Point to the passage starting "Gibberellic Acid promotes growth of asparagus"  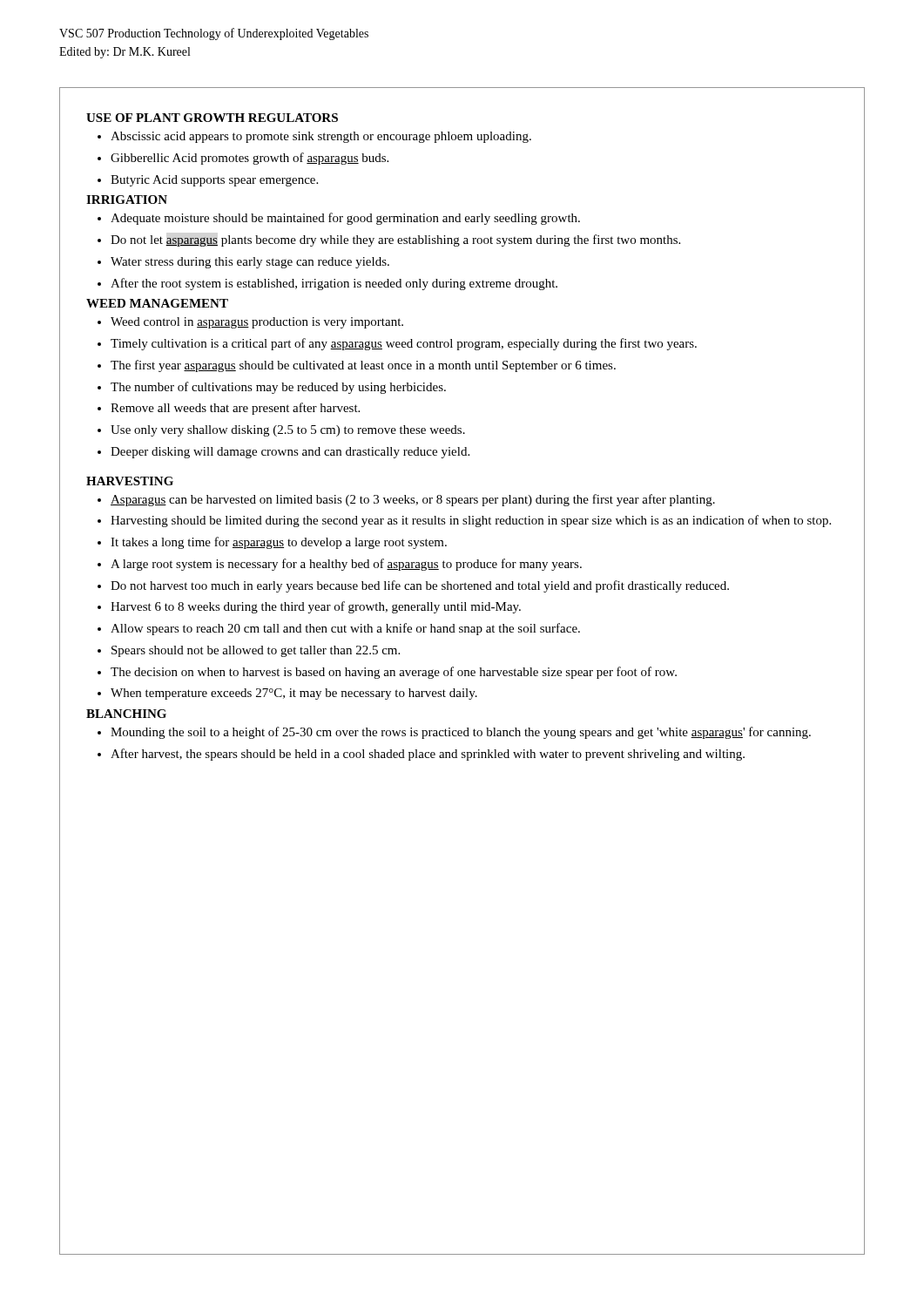pos(250,157)
